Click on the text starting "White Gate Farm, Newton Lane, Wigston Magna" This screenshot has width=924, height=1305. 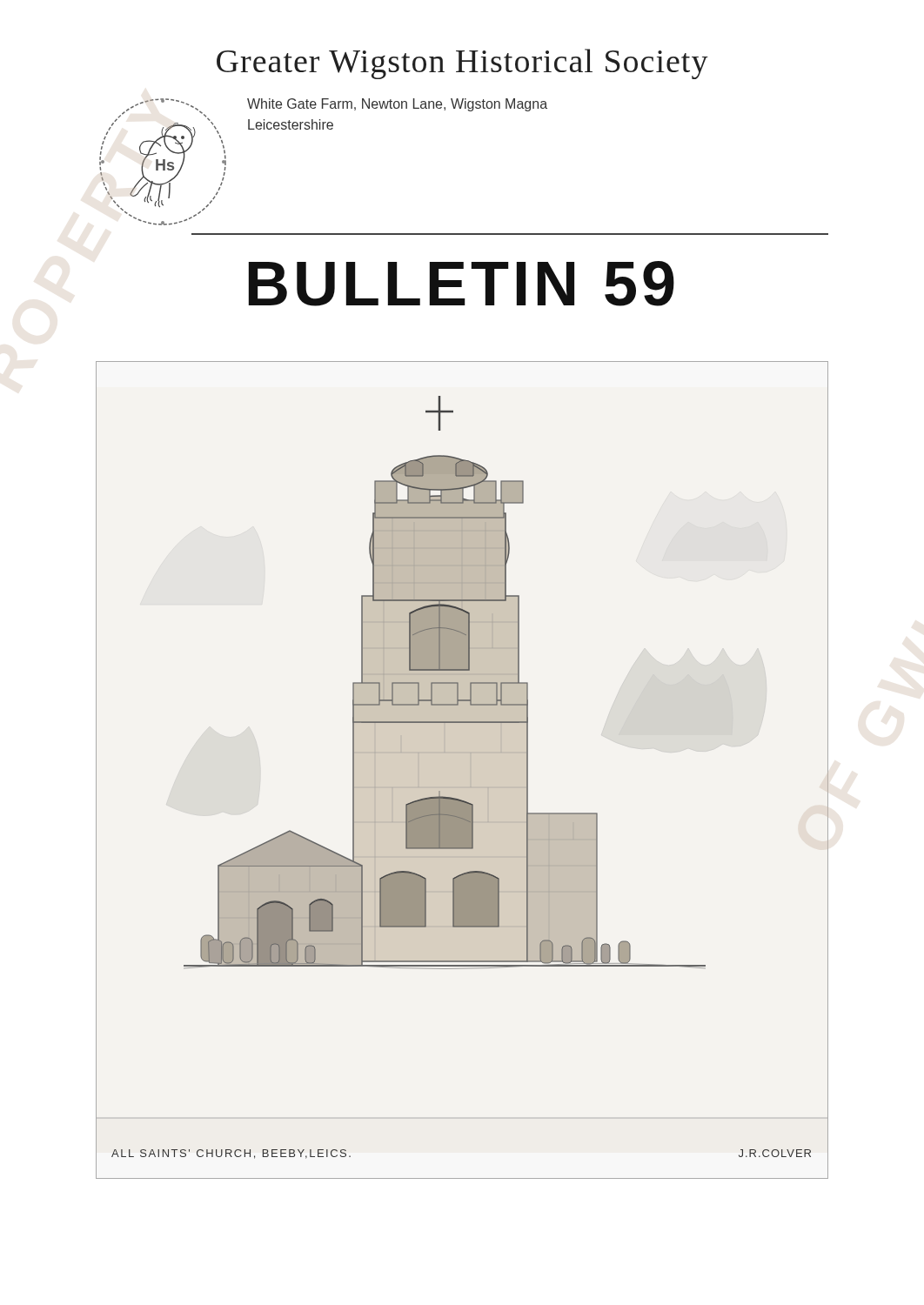point(397,114)
